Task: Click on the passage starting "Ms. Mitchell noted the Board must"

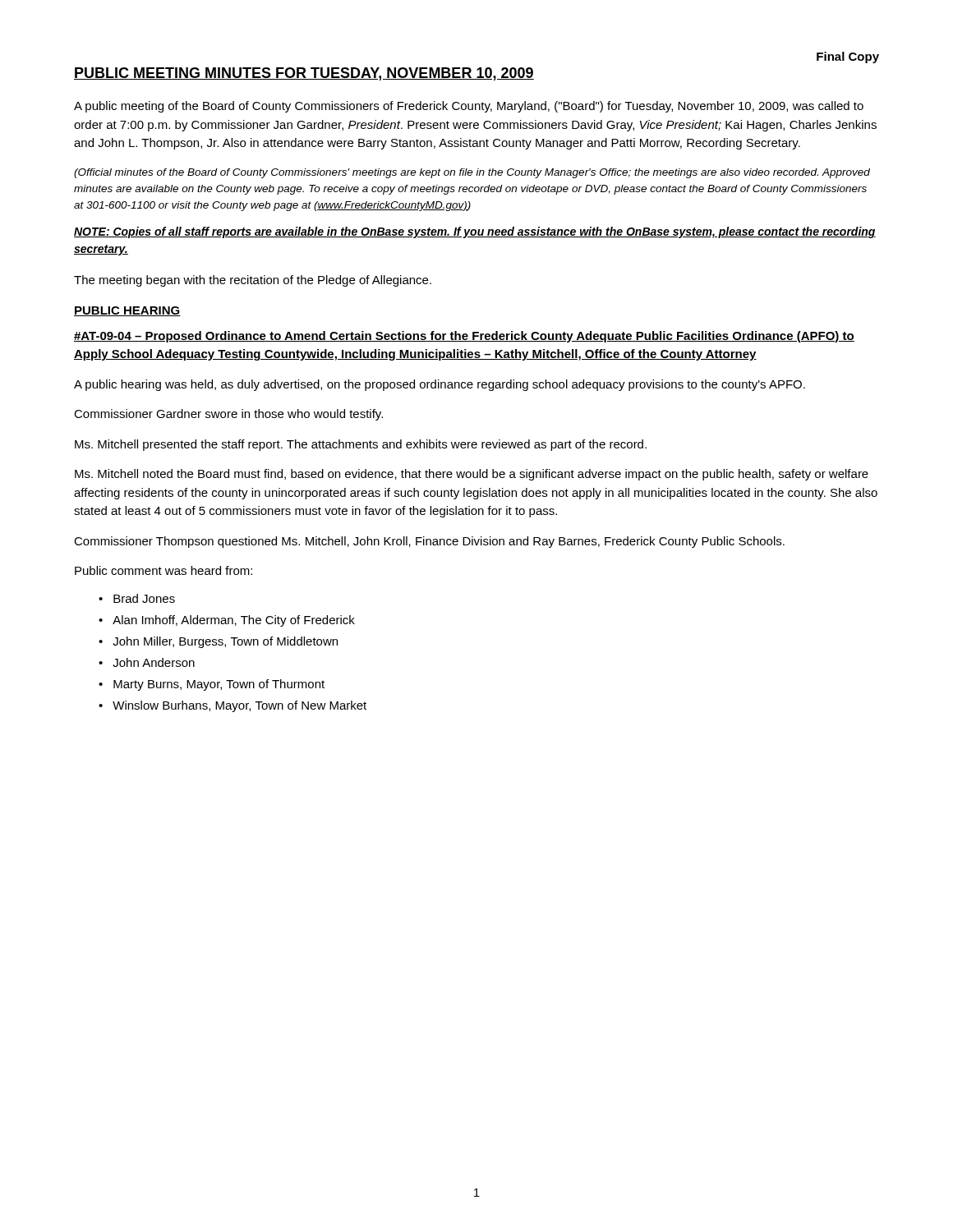Action: tap(476, 492)
